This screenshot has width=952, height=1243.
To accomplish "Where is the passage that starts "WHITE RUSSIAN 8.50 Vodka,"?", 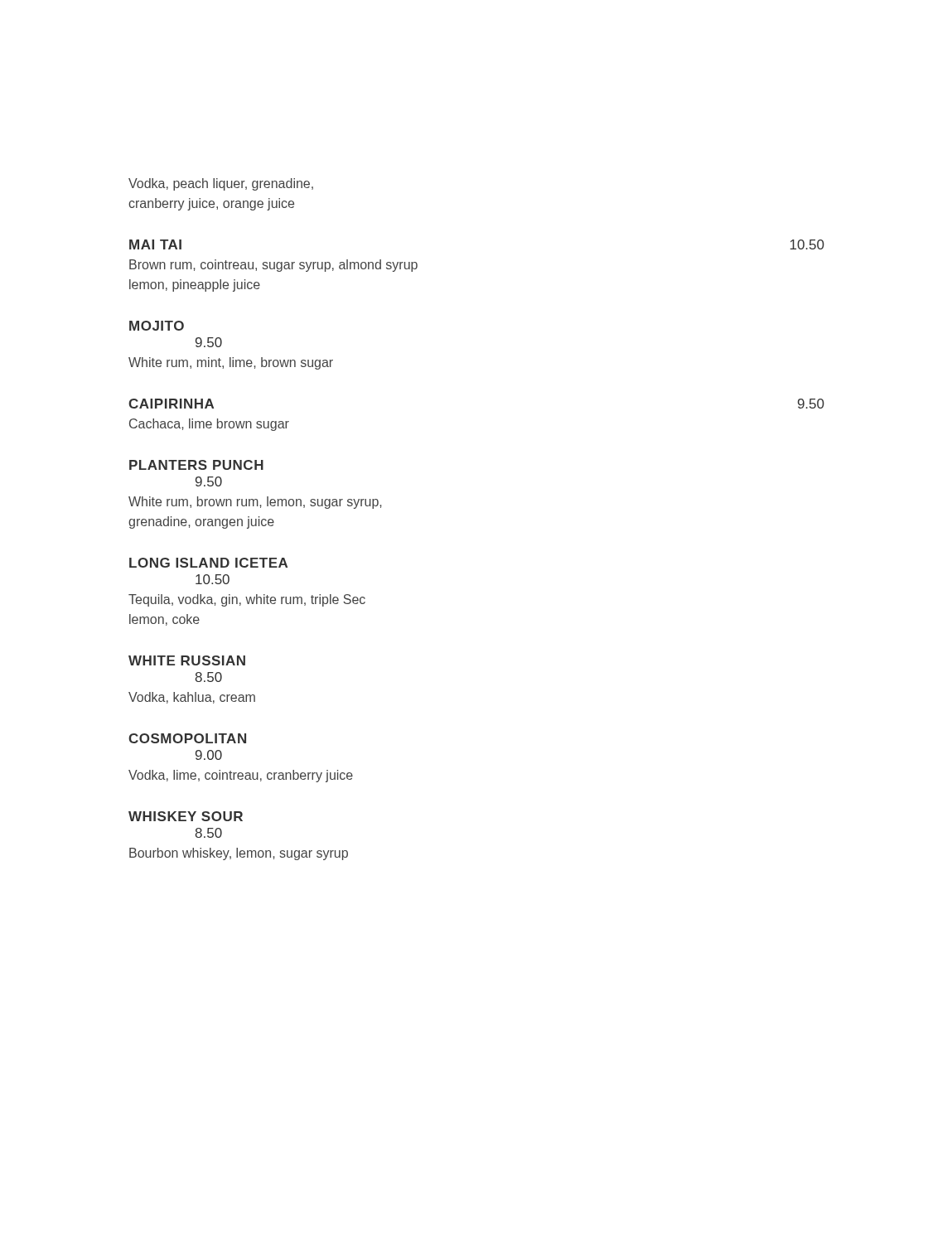I will (x=187, y=660).
